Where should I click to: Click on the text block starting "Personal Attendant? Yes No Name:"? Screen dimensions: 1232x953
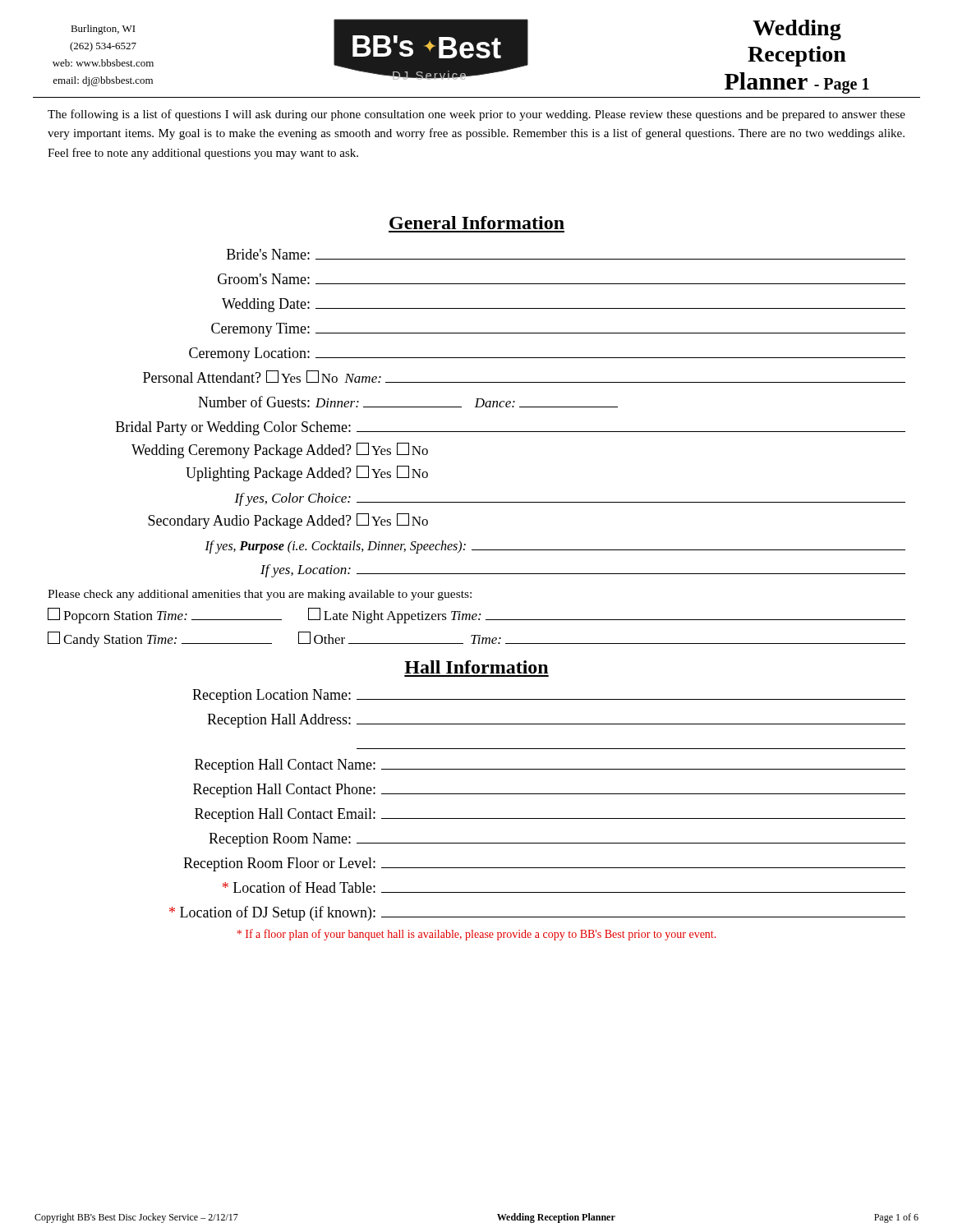coord(476,377)
